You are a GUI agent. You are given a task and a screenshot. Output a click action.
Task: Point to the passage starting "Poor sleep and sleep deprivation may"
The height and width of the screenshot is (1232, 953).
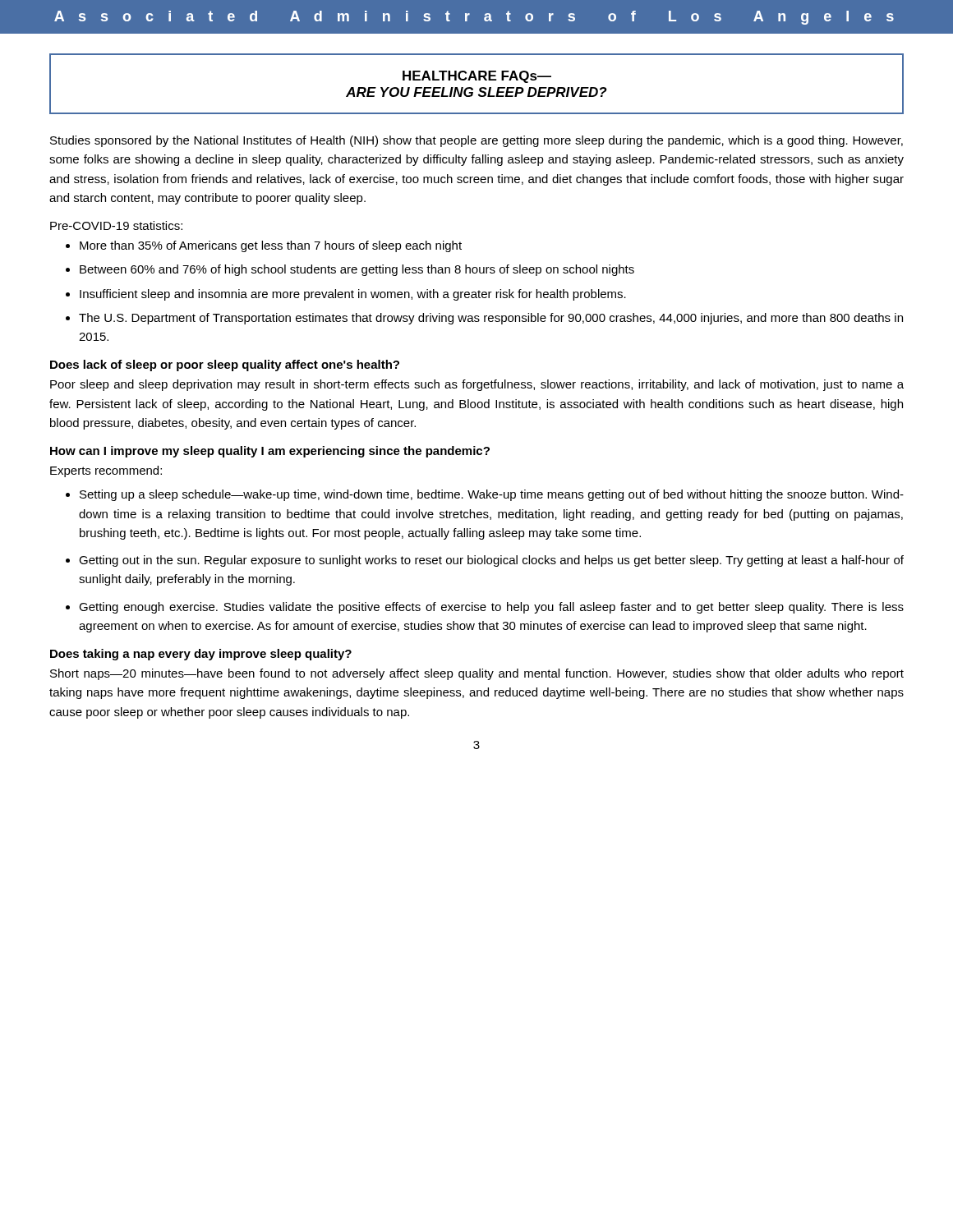(476, 403)
